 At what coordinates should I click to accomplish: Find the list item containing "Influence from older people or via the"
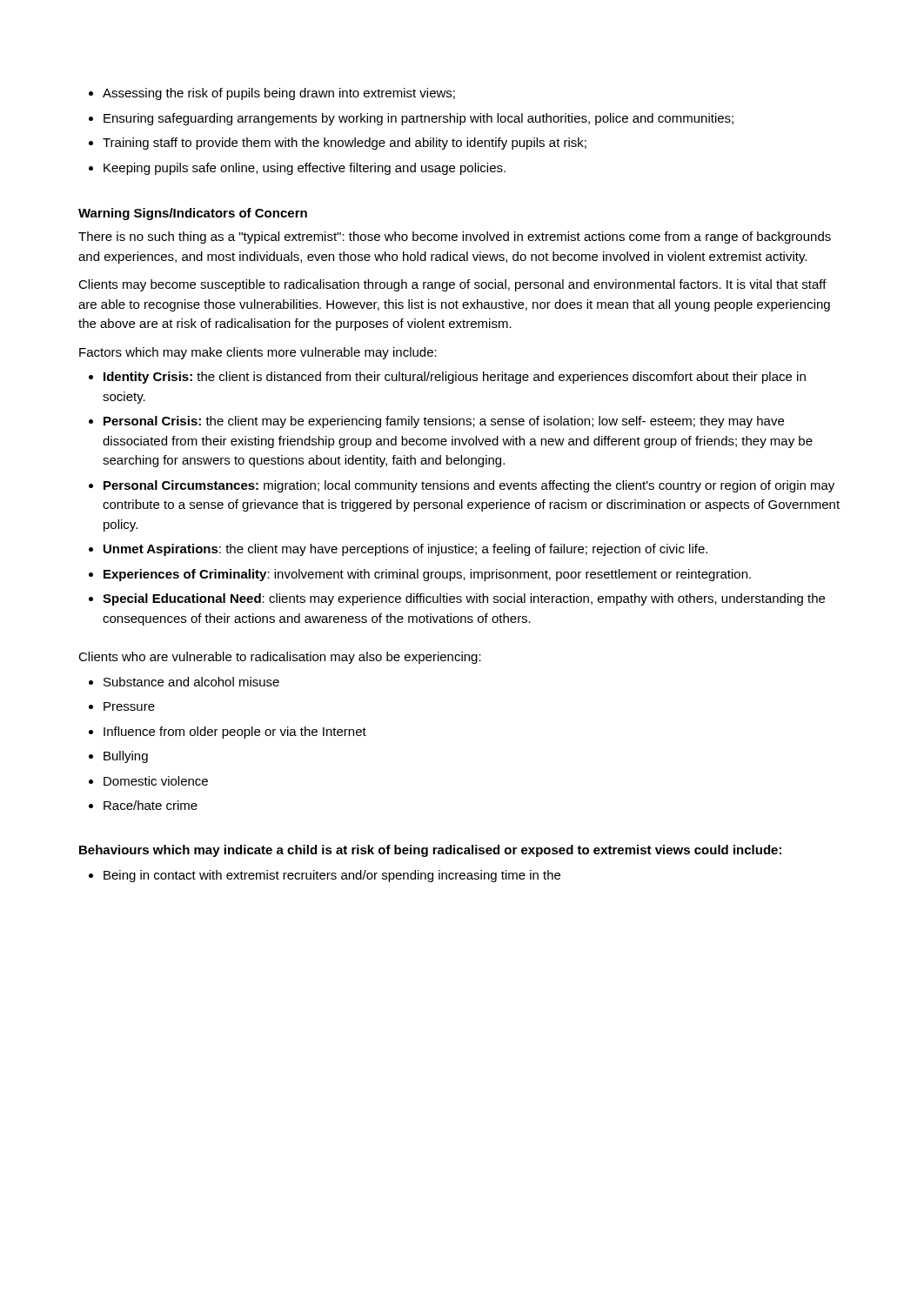click(228, 733)
